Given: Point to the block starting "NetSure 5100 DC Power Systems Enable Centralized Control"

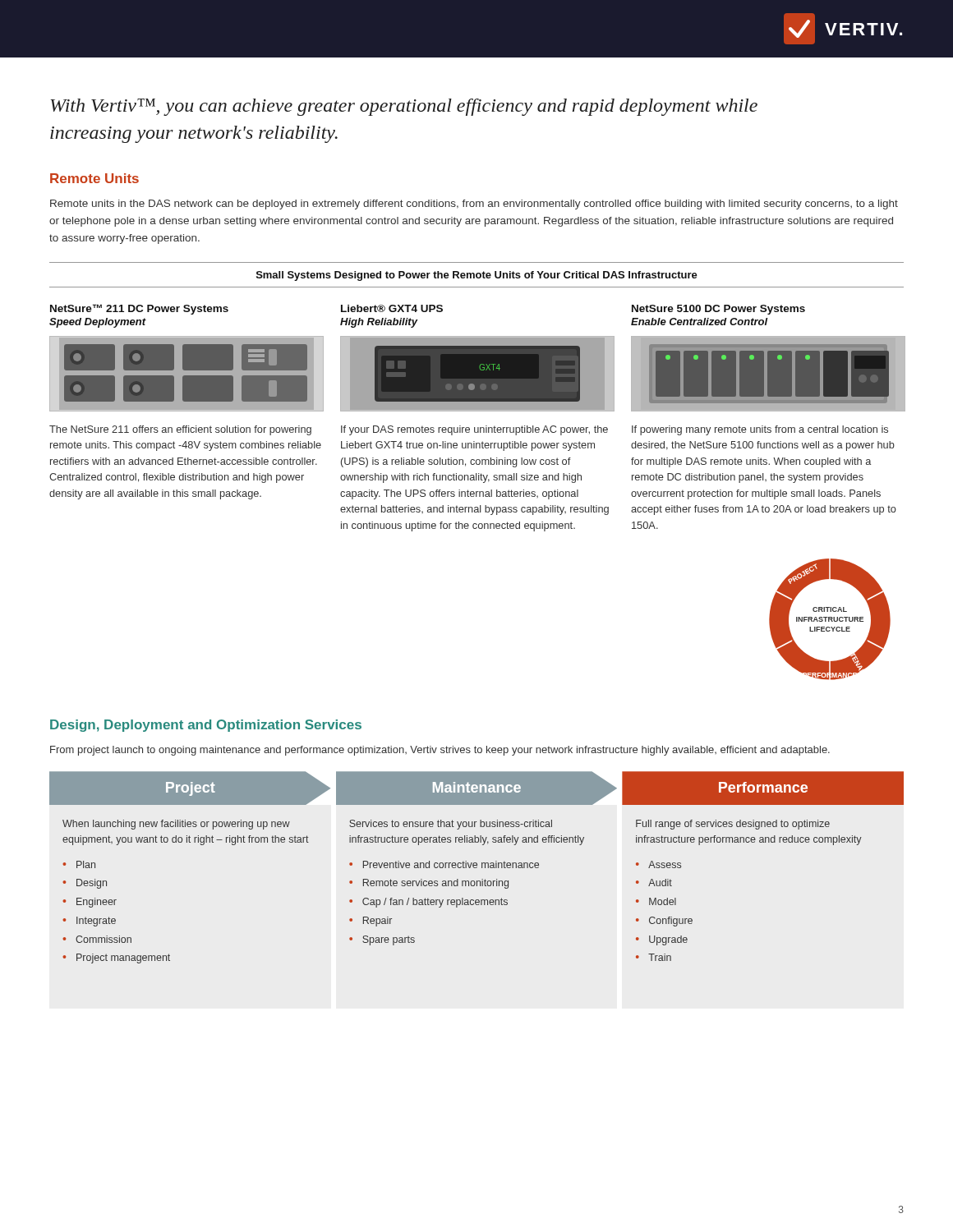Looking at the screenshot, I should point(767,315).
